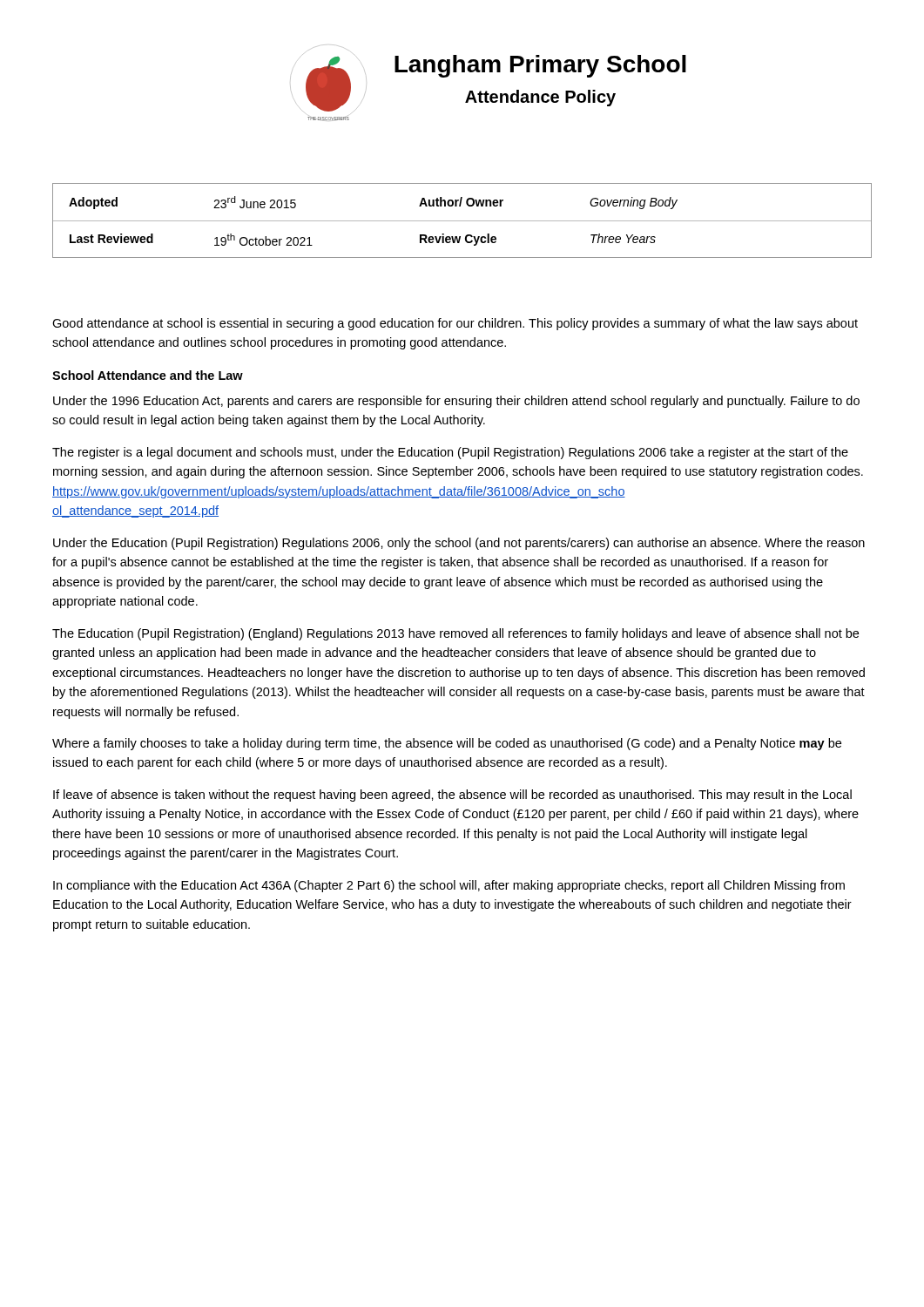The image size is (924, 1307).
Task: Select the logo
Action: [x=328, y=84]
